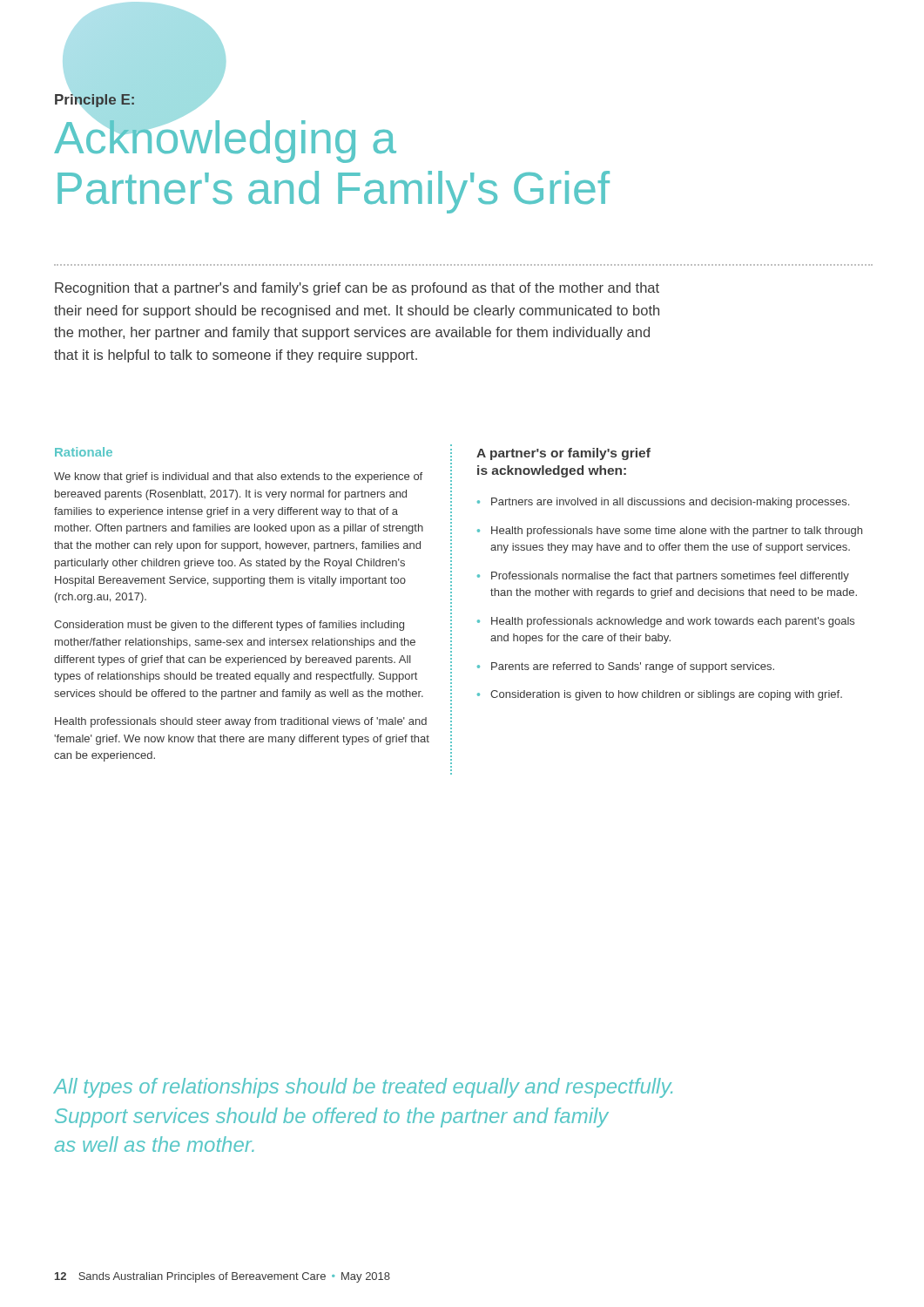
Task: Locate the list item that says "Health professionals acknowledge and work towards"
Action: 673,629
